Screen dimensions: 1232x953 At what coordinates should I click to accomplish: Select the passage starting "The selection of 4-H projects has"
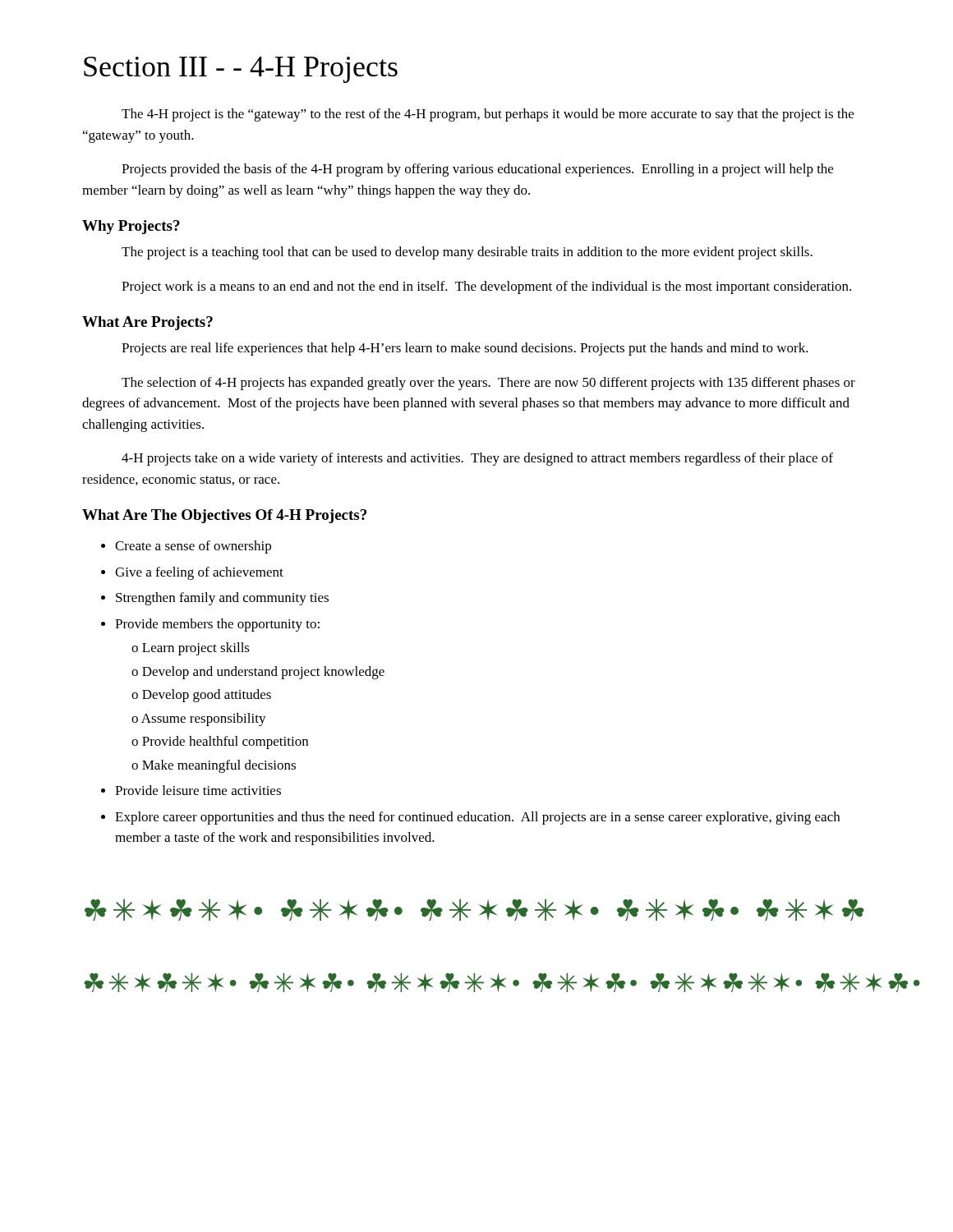(469, 403)
